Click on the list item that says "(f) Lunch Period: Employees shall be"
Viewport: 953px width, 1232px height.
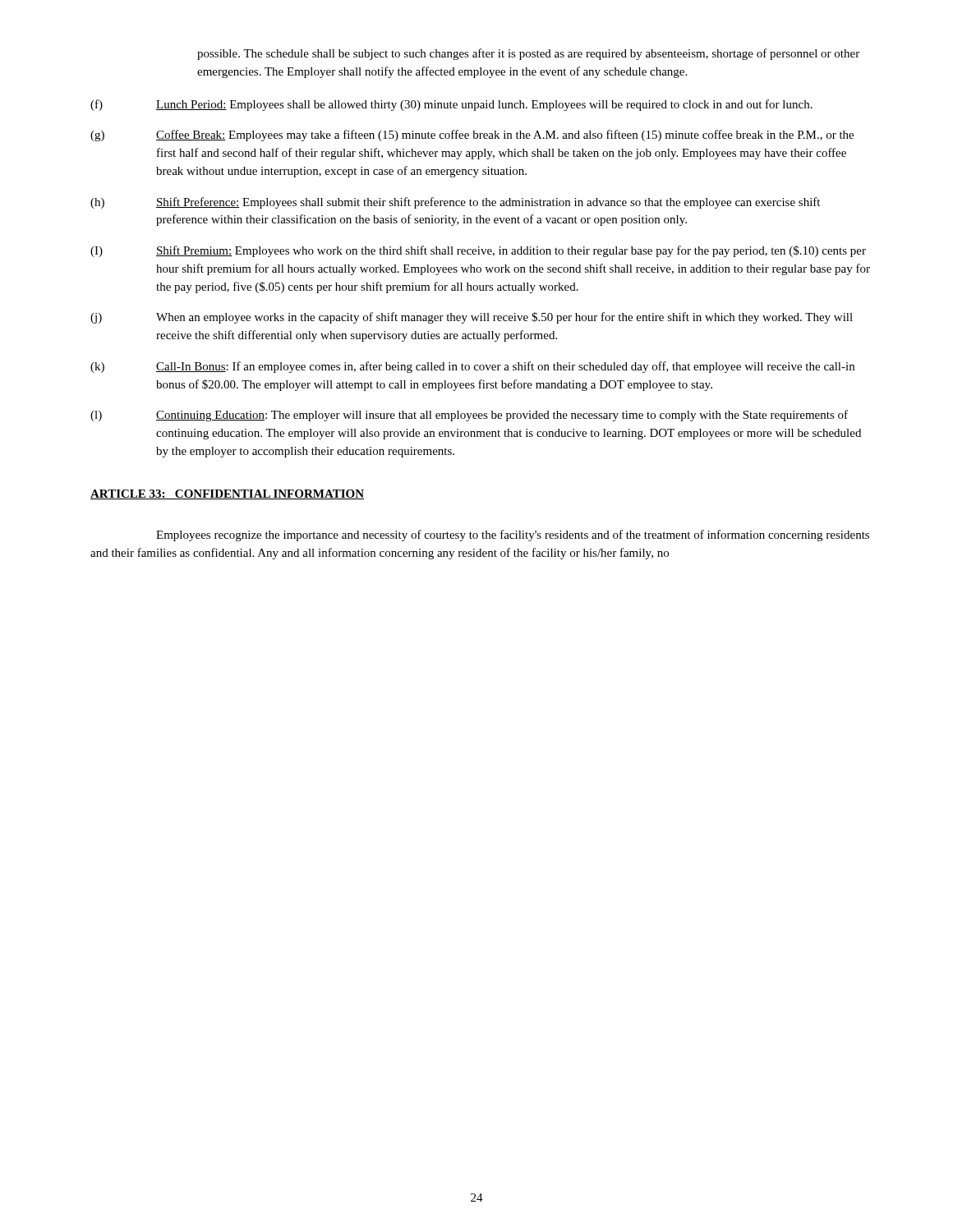481,105
